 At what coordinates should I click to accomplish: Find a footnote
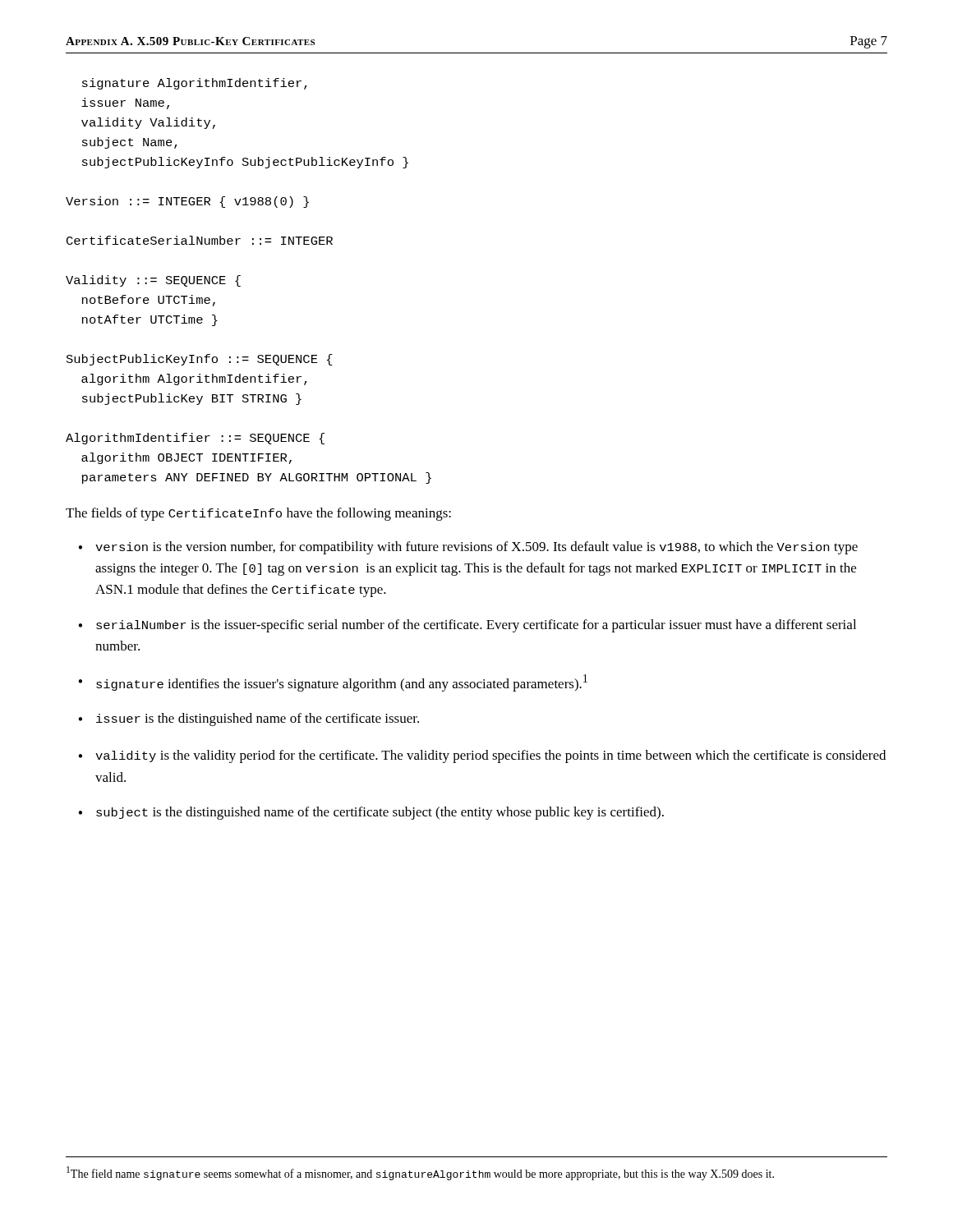click(x=420, y=1172)
